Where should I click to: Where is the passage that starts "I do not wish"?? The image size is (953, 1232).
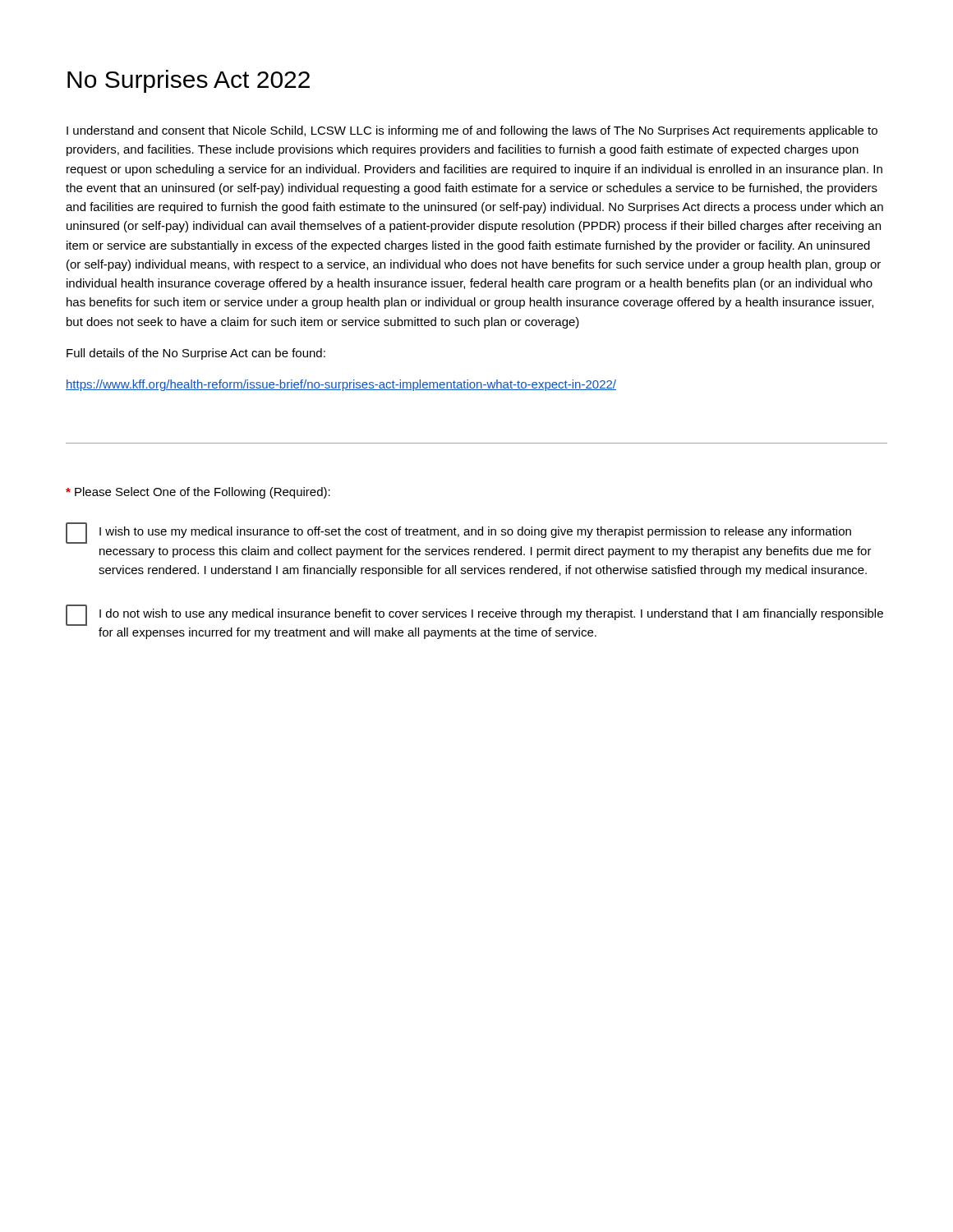click(x=476, y=623)
